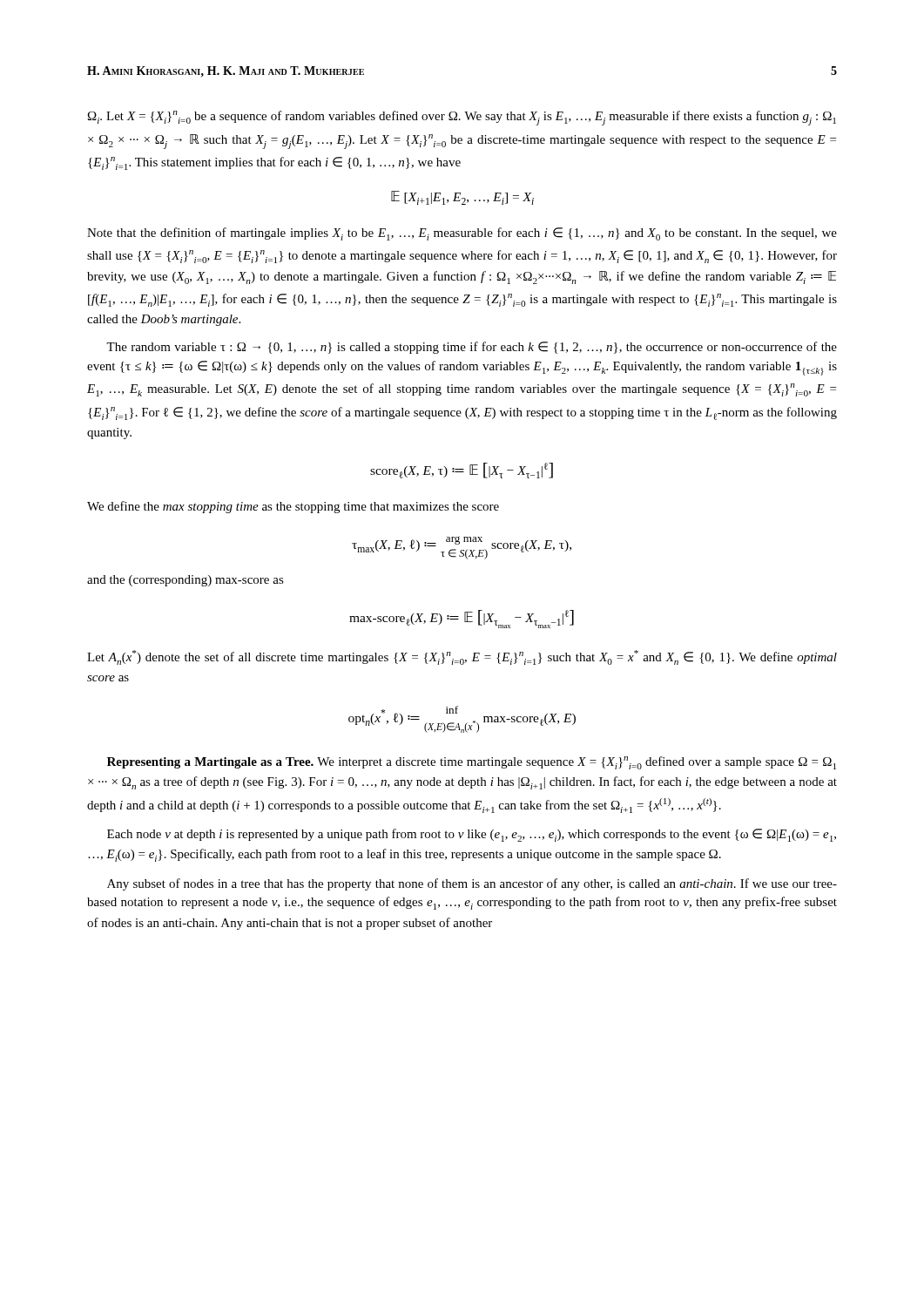Screen dimensions: 1307x924
Task: Locate the formula with the text "𝔼 [Xi+1|E1, E2, …,"
Action: click(x=462, y=198)
